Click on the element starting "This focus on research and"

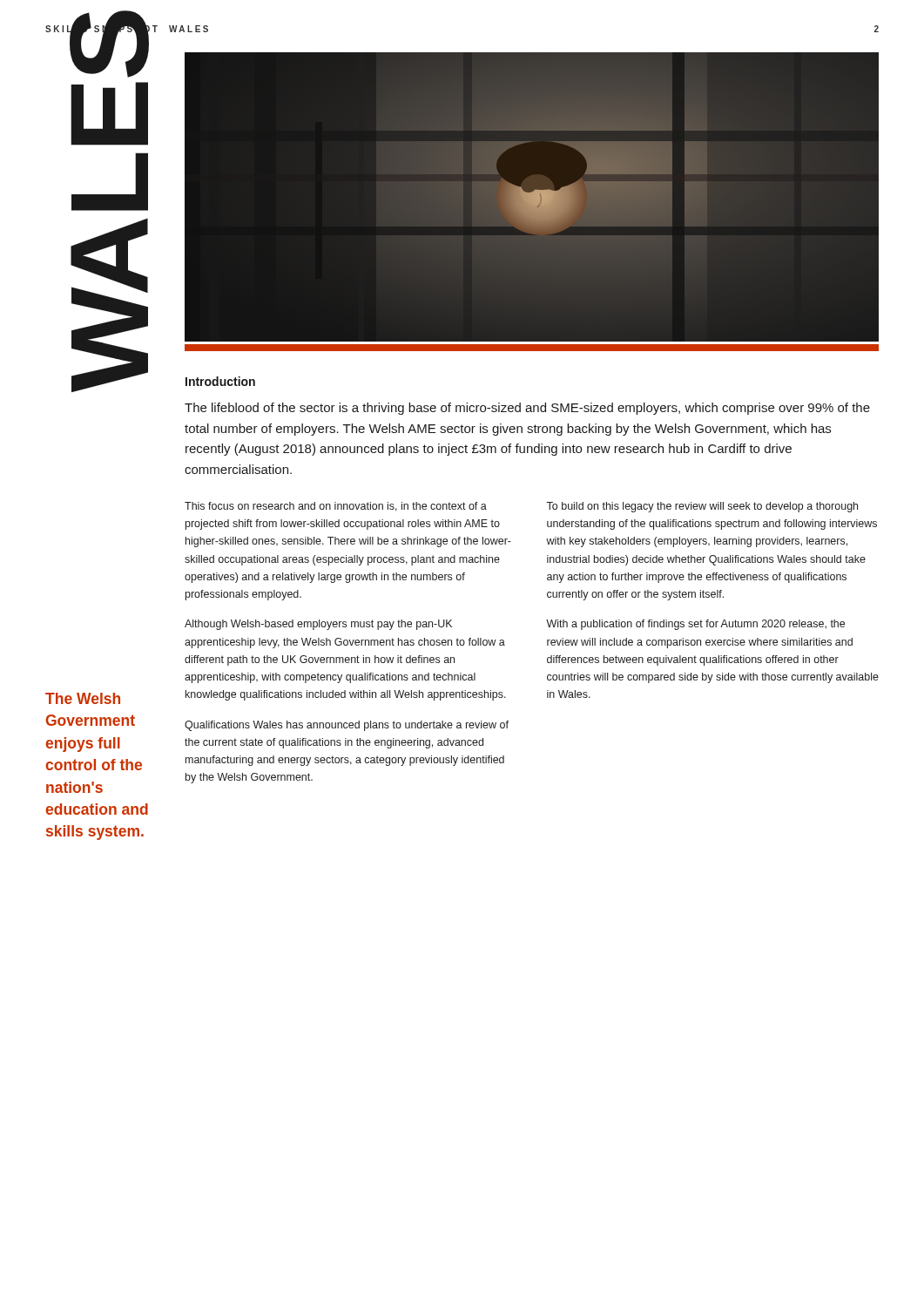click(348, 550)
